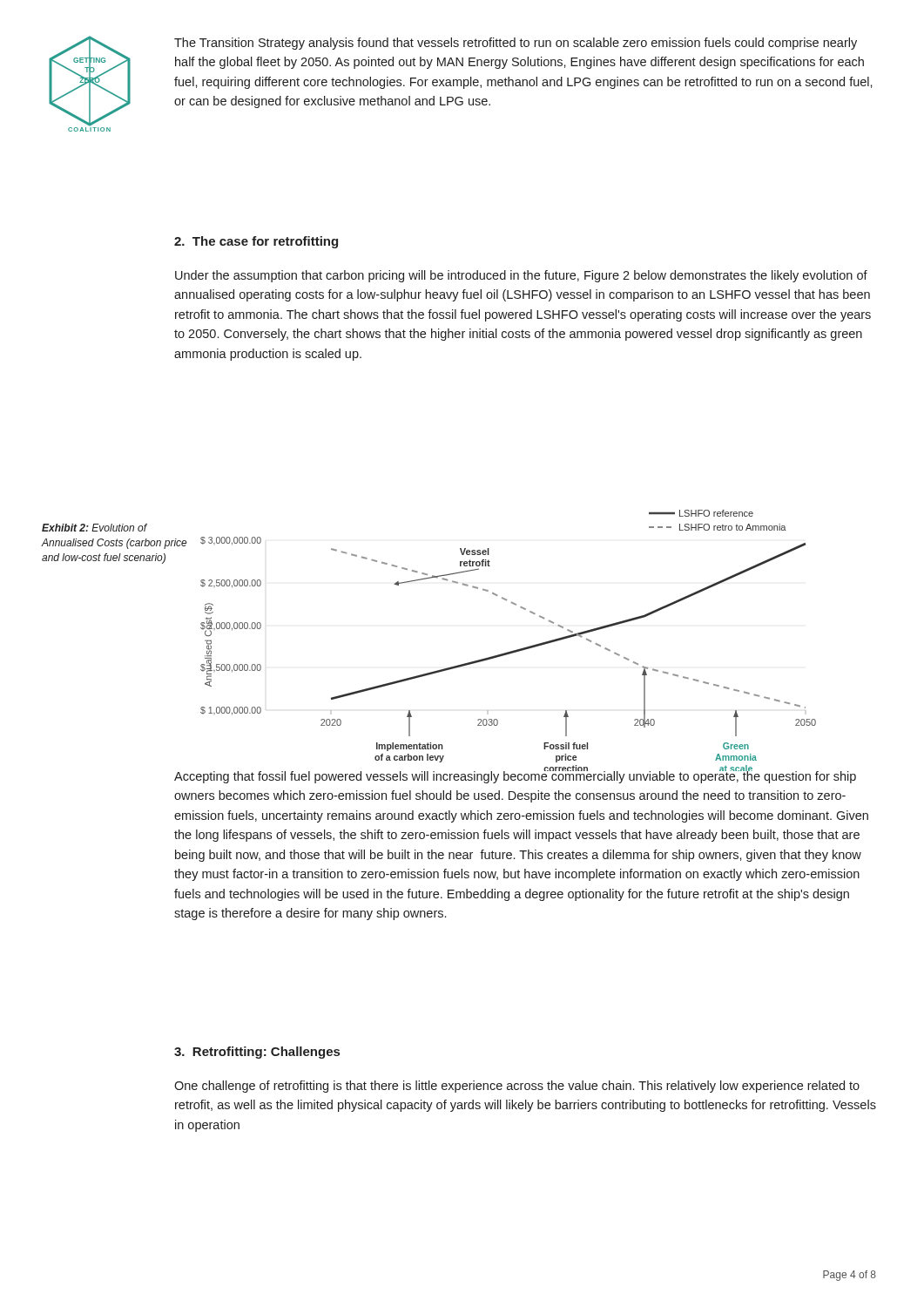
Task: Point to the text starting "2. The case for retrofitting"
Action: [x=256, y=242]
